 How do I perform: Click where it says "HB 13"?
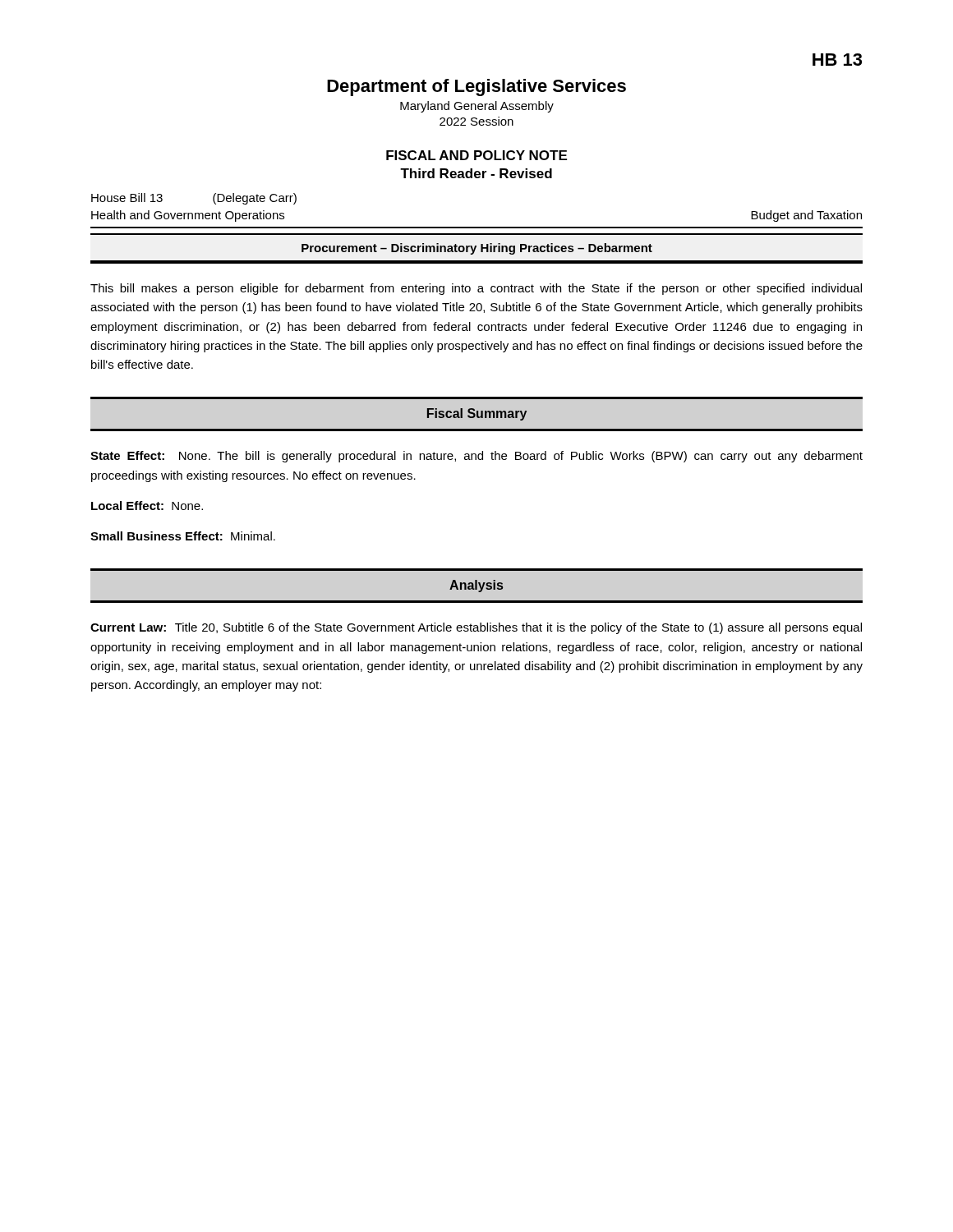837,60
